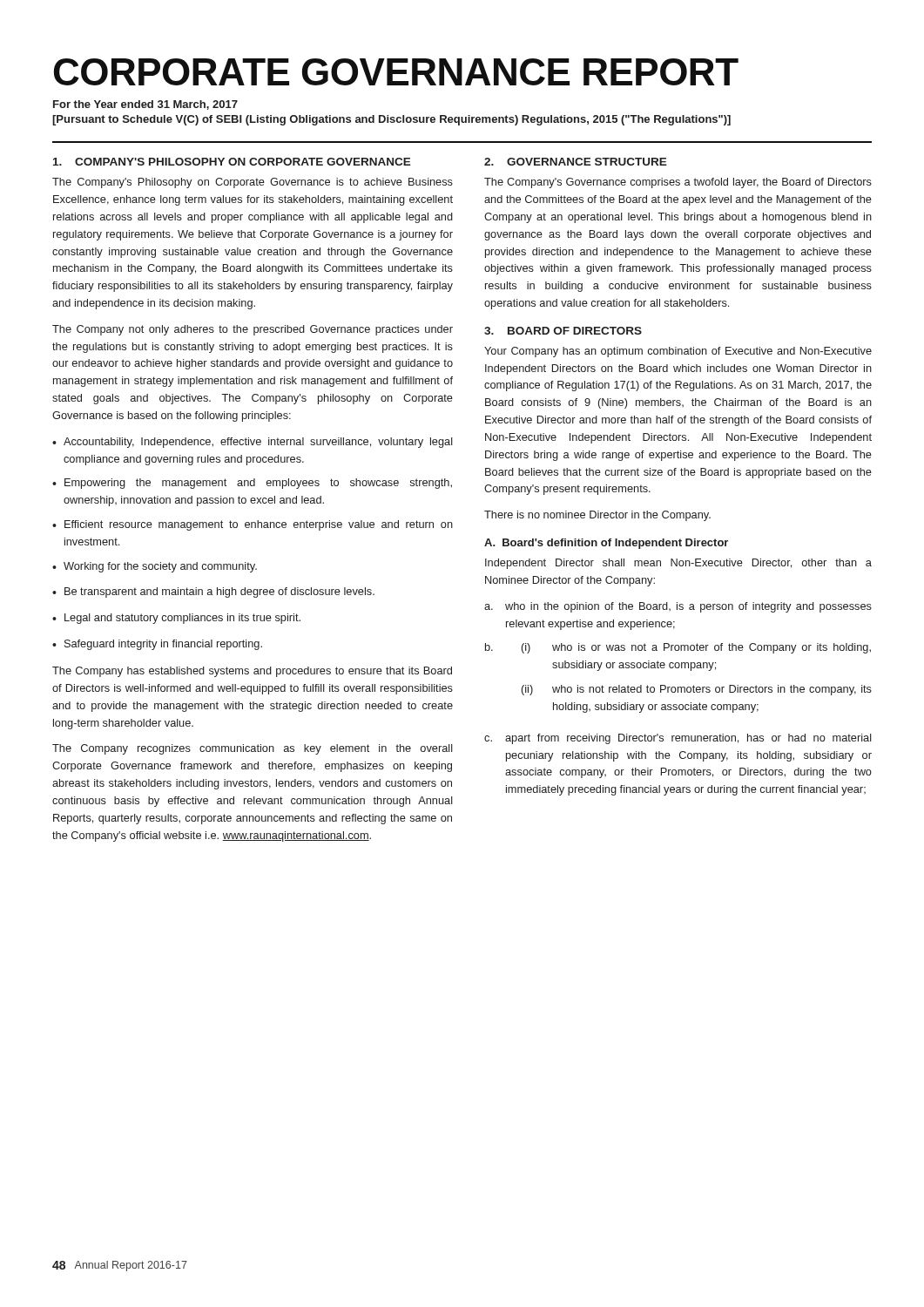This screenshot has height=1307, width=924.
Task: Click where it says "A. Board's definition of Independent Director"
Action: coord(606,543)
